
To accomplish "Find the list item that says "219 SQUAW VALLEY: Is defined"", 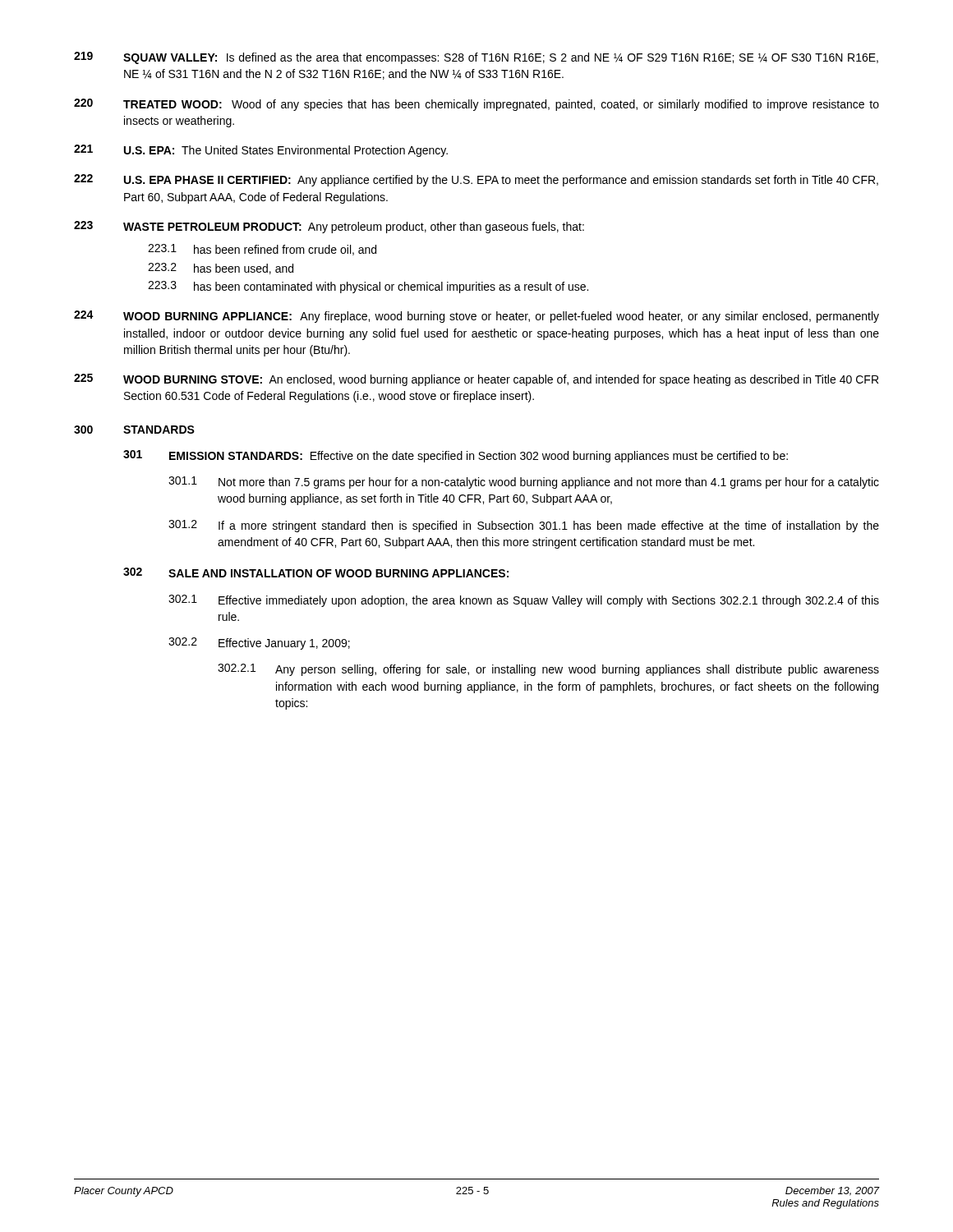I will pyautogui.click(x=476, y=66).
